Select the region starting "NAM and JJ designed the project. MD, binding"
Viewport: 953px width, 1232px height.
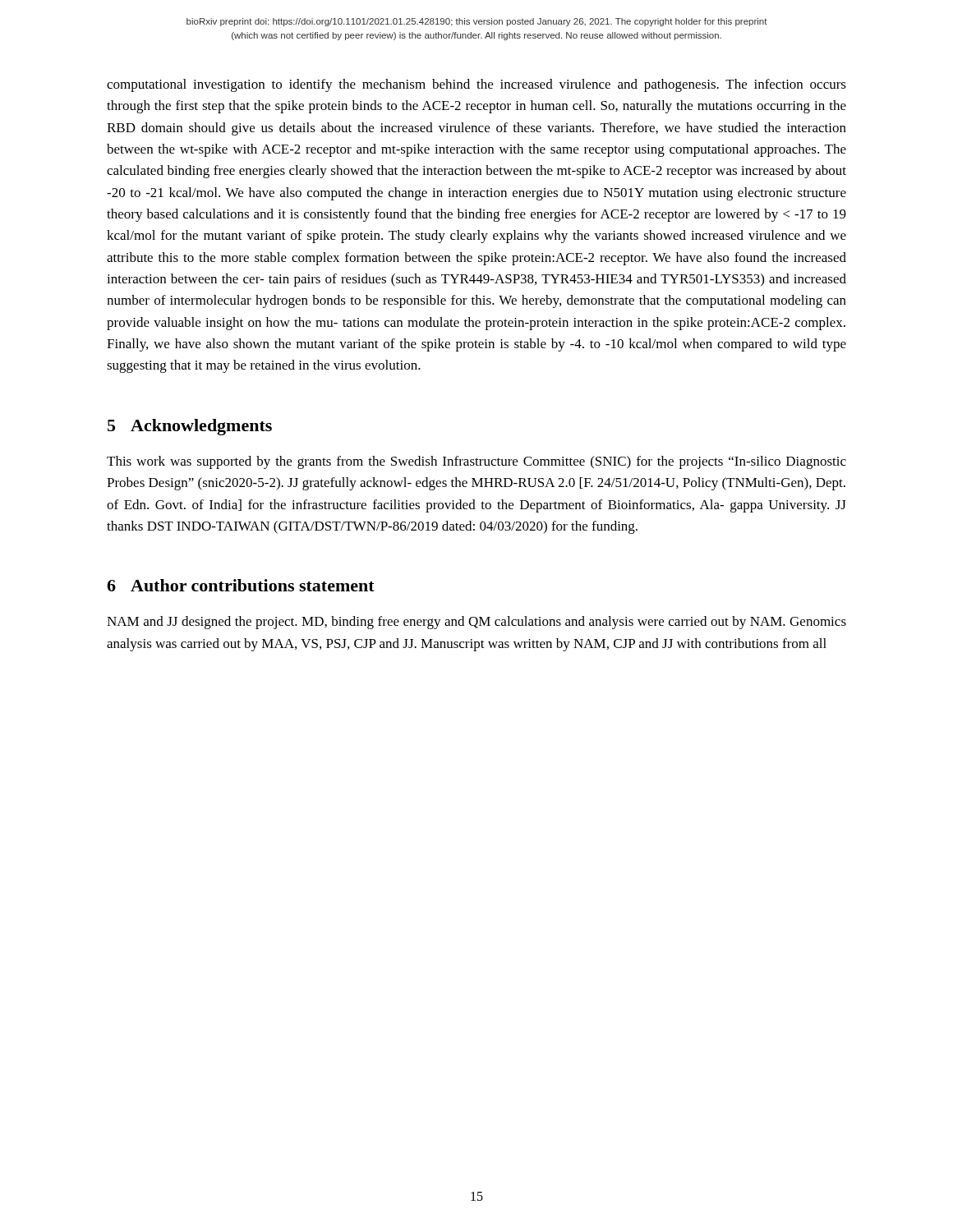(x=476, y=632)
